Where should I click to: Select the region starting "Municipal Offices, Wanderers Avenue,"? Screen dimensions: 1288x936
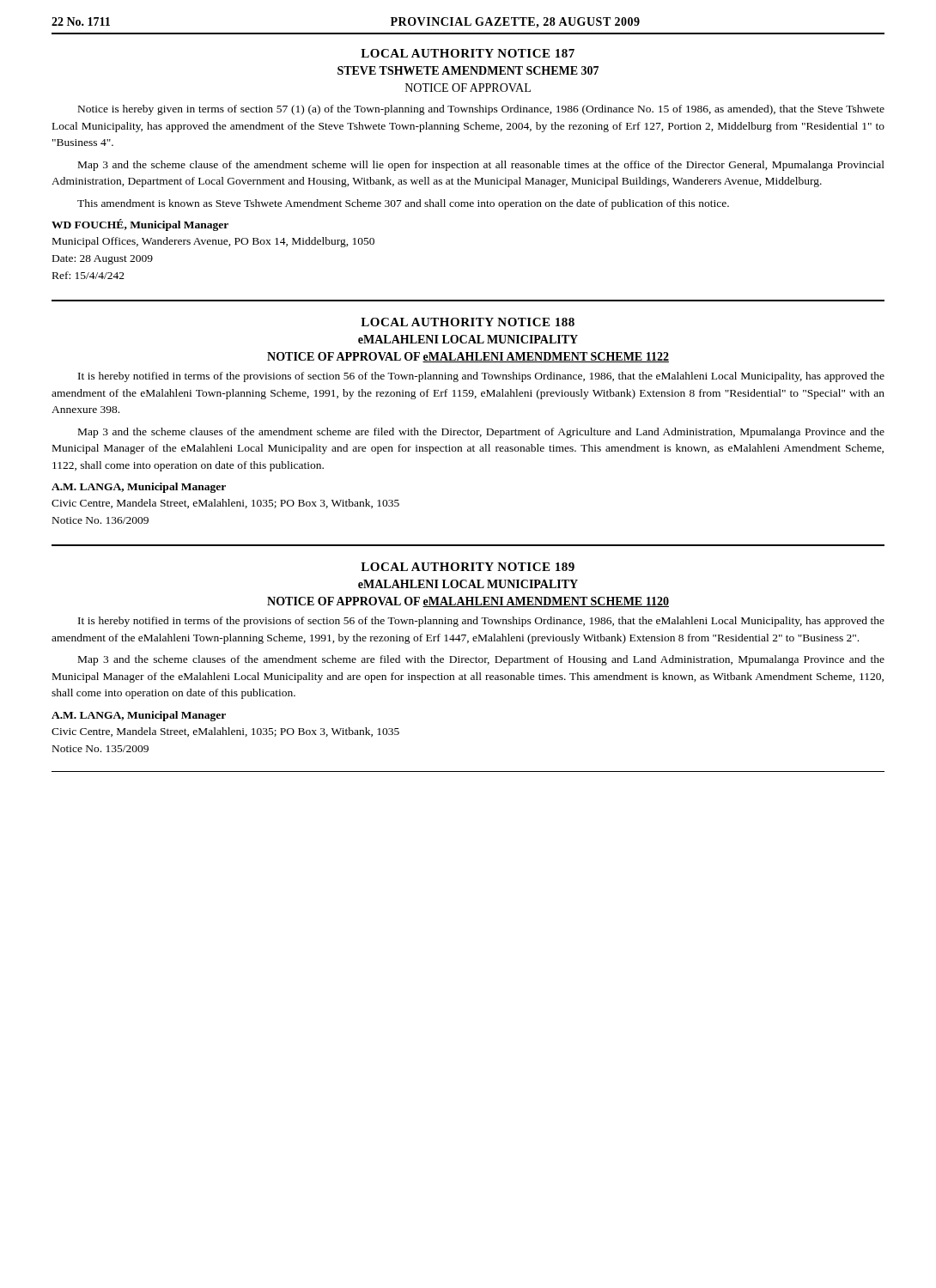pos(213,241)
